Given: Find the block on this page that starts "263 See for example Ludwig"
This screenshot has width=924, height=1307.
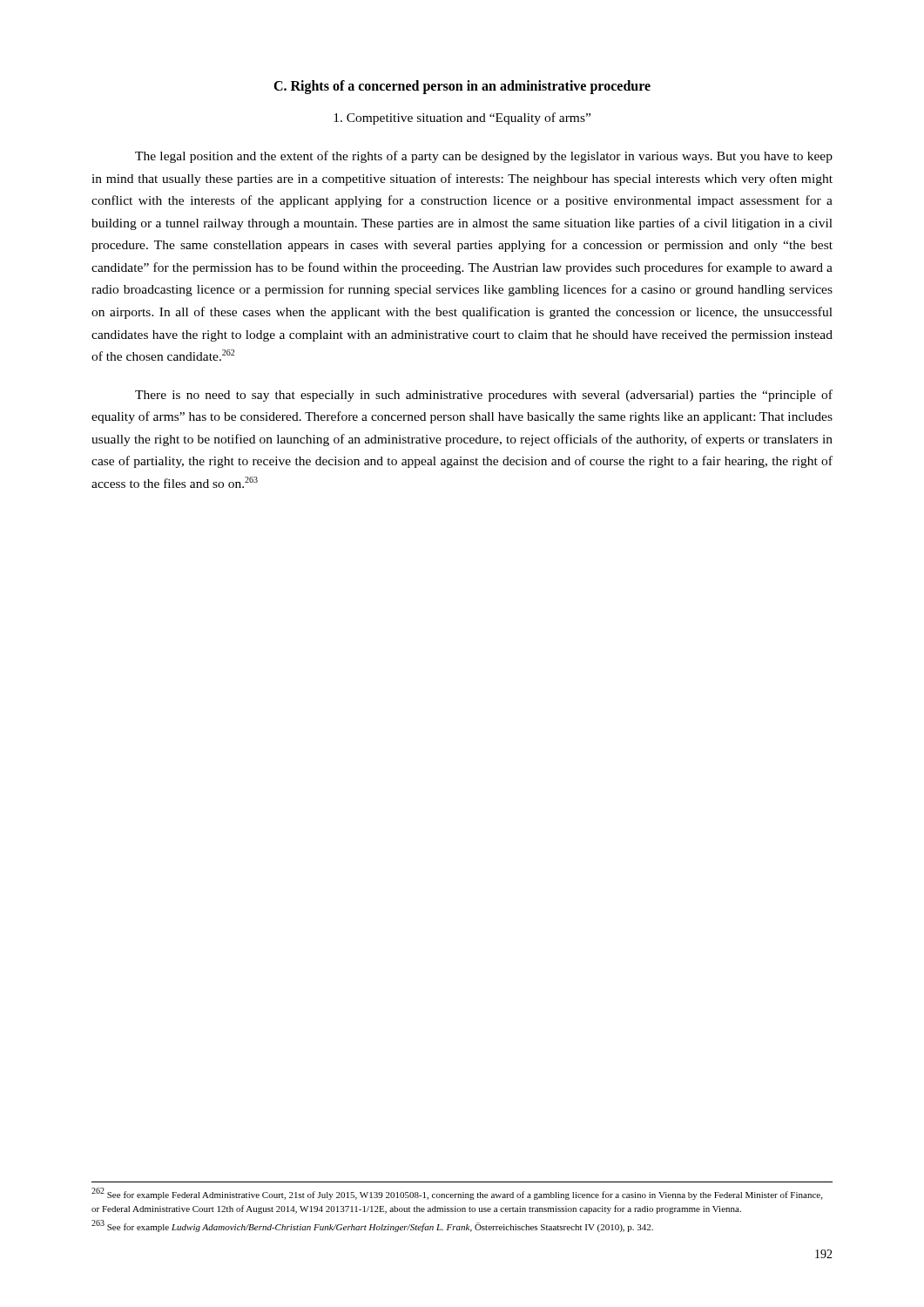Looking at the screenshot, I should click(x=373, y=1226).
